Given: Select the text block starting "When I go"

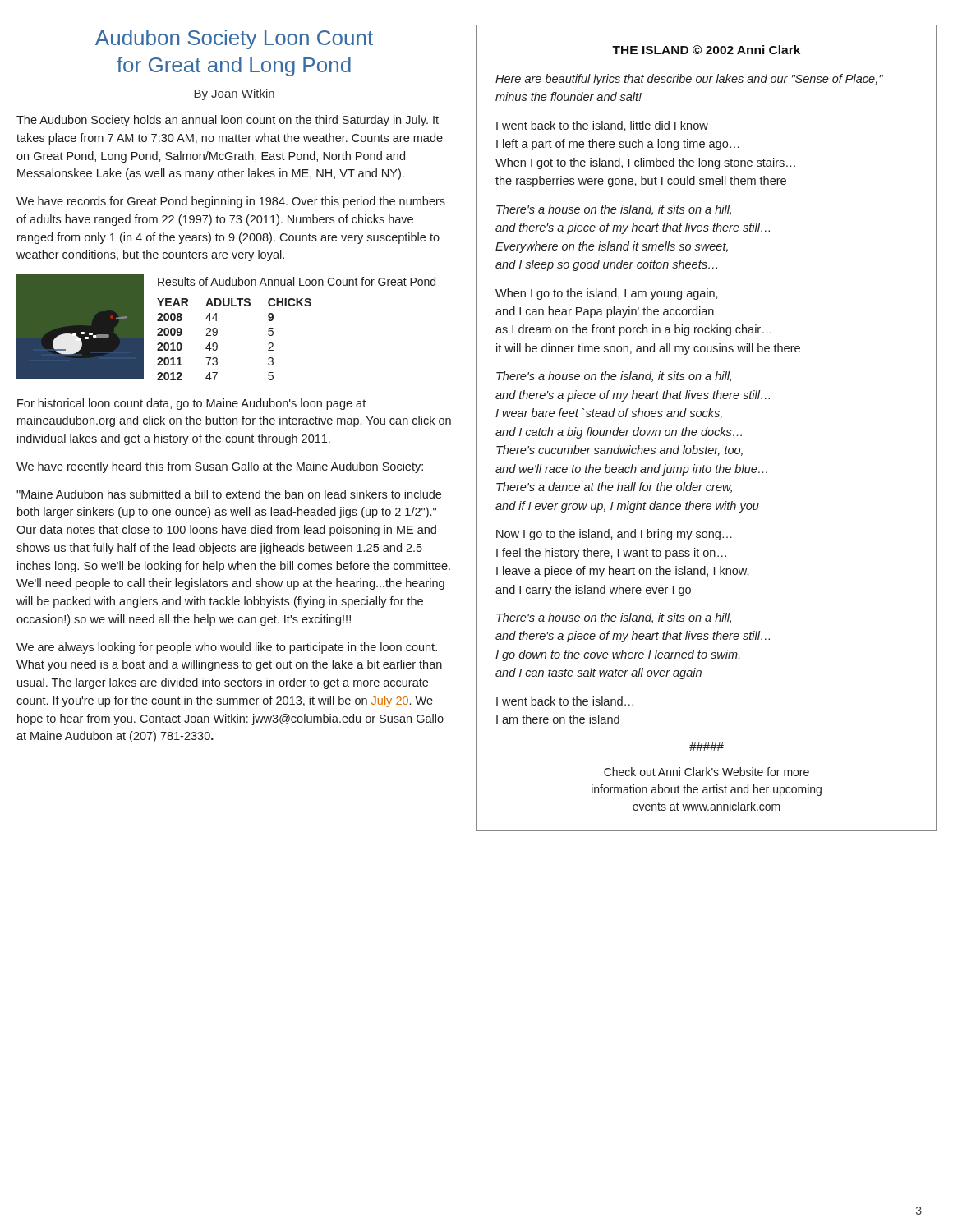Looking at the screenshot, I should tap(648, 320).
